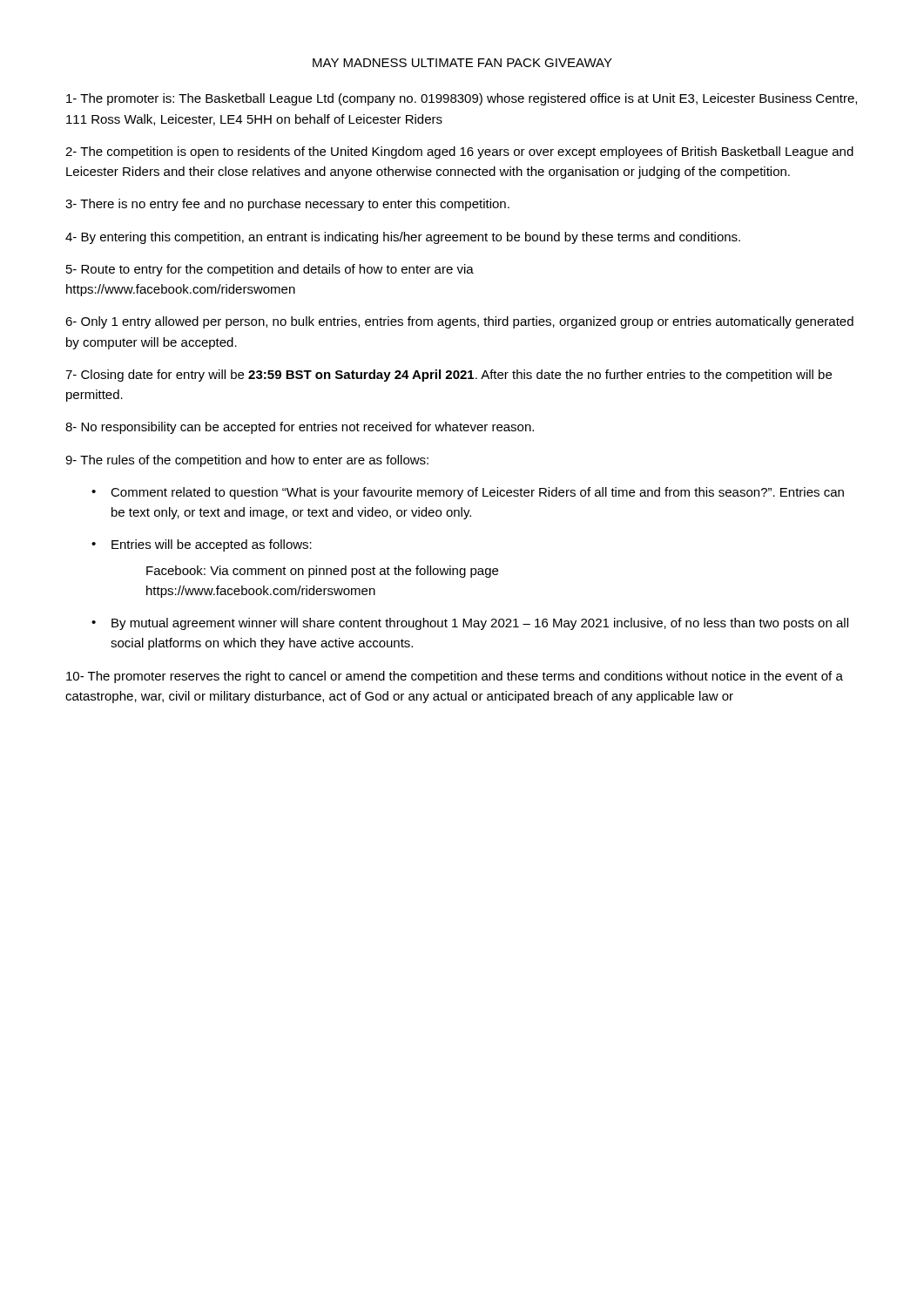Click on the region starting "By mutual agreement winner will share content"
The width and height of the screenshot is (924, 1307).
pyautogui.click(x=475, y=633)
